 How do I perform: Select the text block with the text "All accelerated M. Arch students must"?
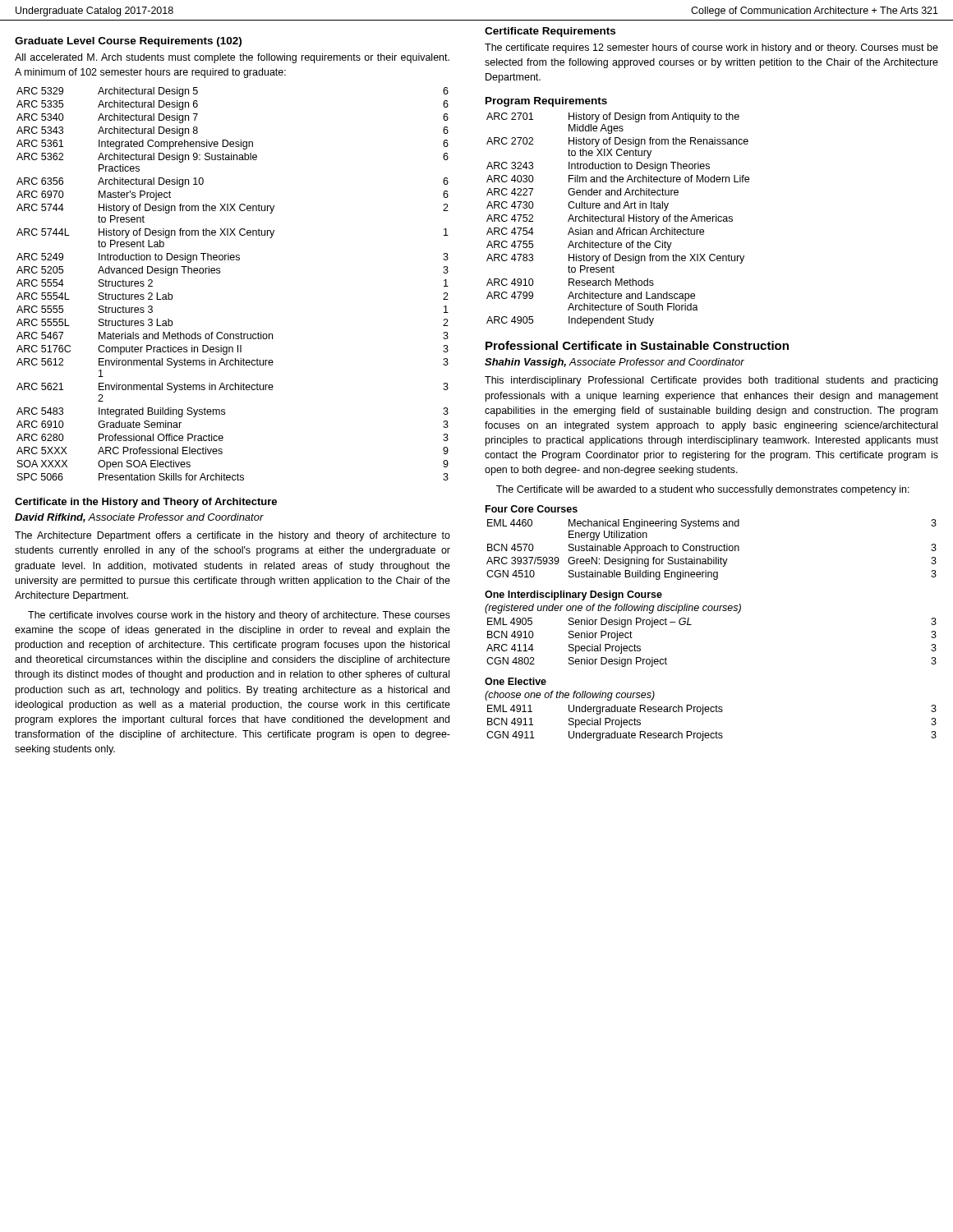point(232,65)
